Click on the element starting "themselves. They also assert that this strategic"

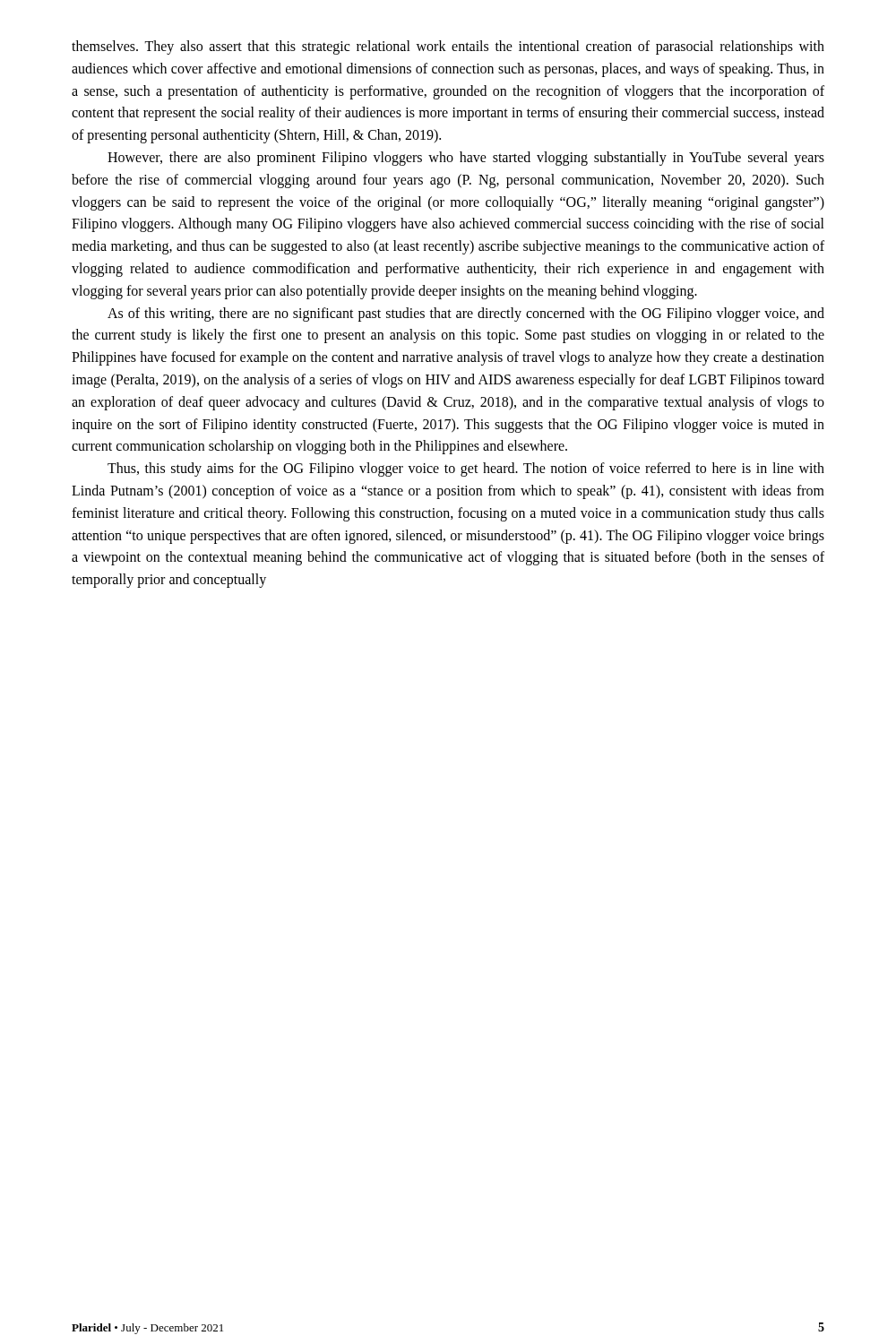448,314
